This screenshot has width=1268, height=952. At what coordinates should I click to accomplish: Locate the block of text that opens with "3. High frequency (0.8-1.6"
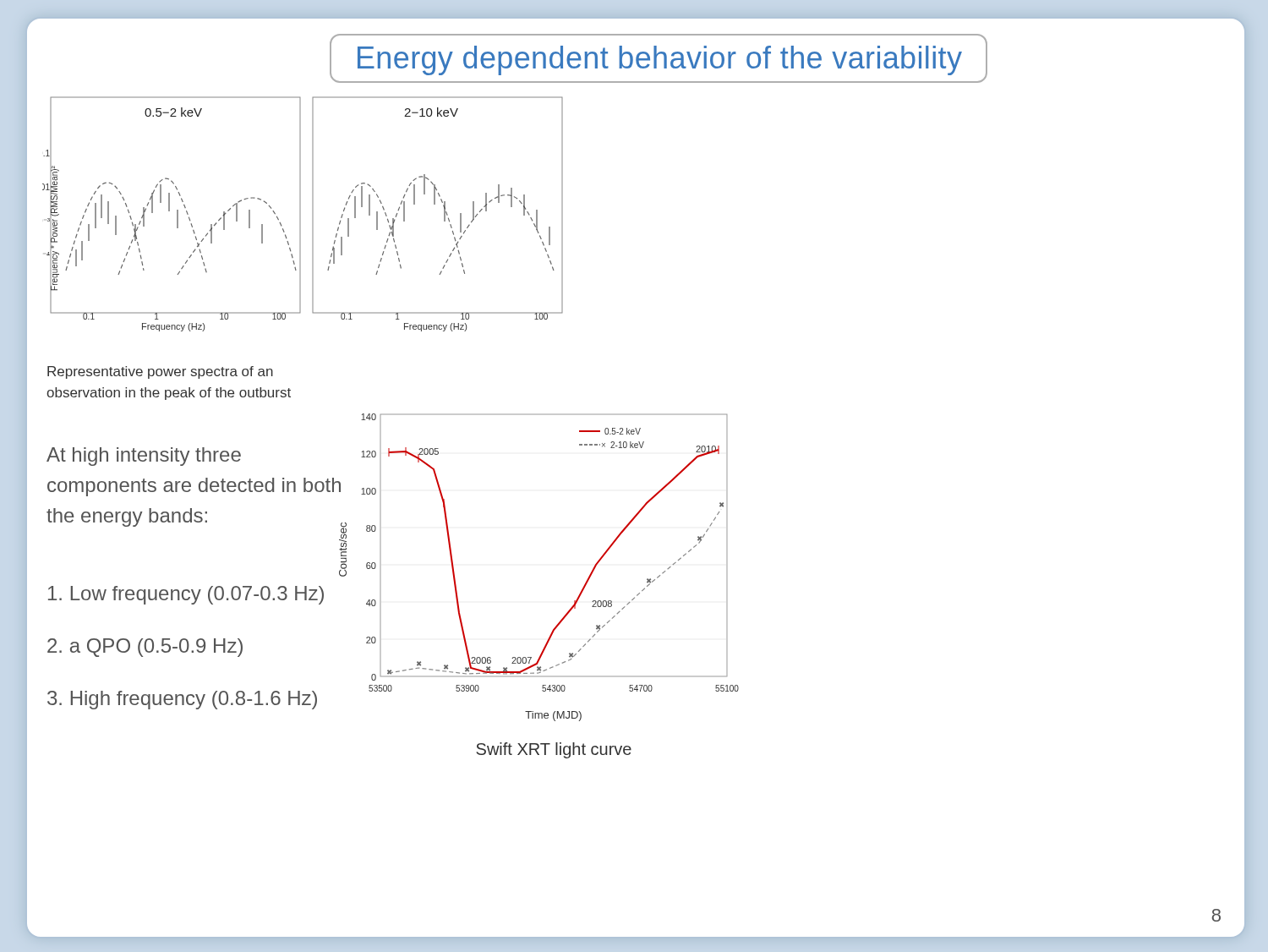tap(182, 698)
